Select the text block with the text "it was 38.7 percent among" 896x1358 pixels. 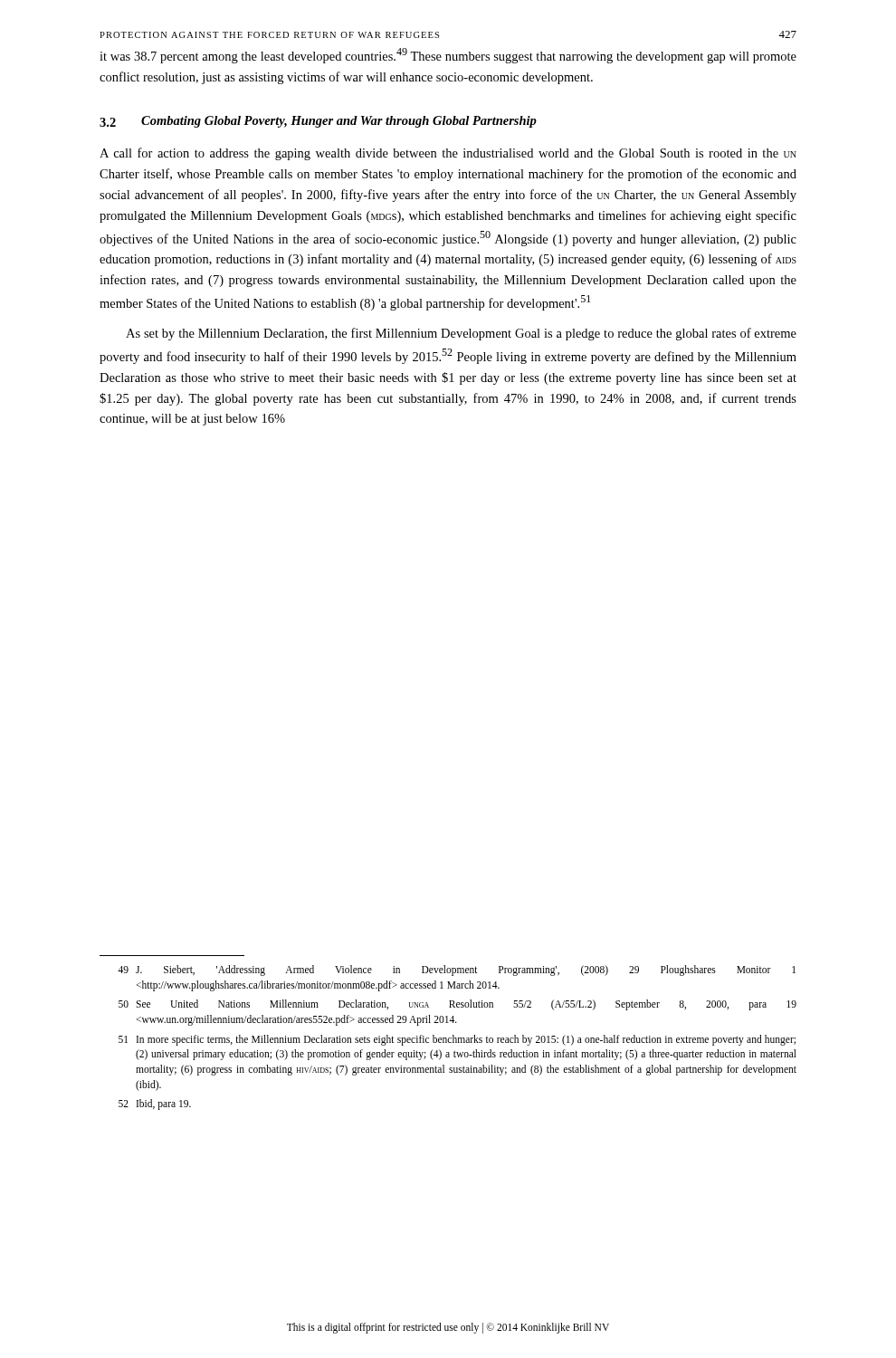[448, 65]
